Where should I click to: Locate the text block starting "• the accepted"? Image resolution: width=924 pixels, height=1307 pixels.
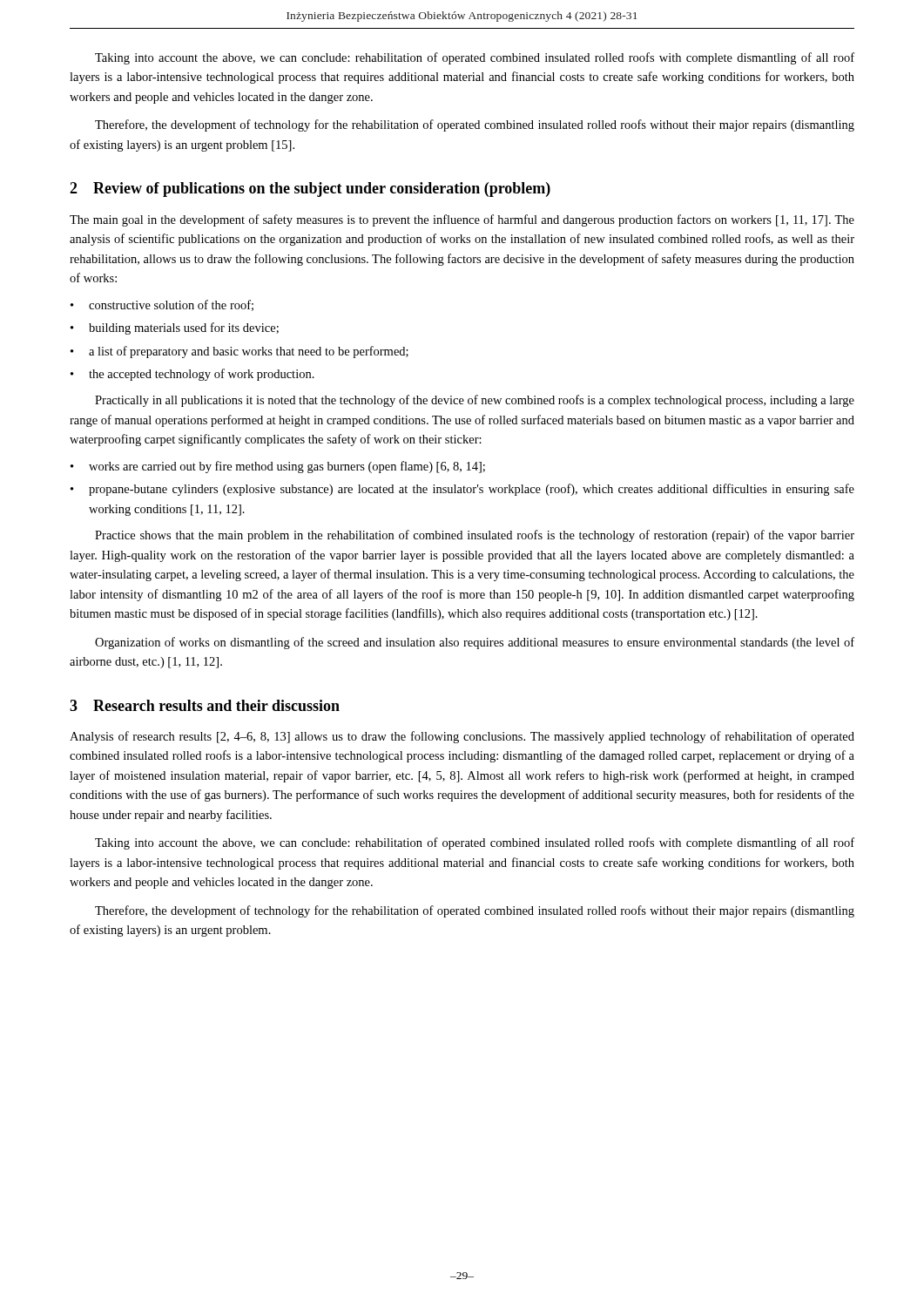[192, 375]
